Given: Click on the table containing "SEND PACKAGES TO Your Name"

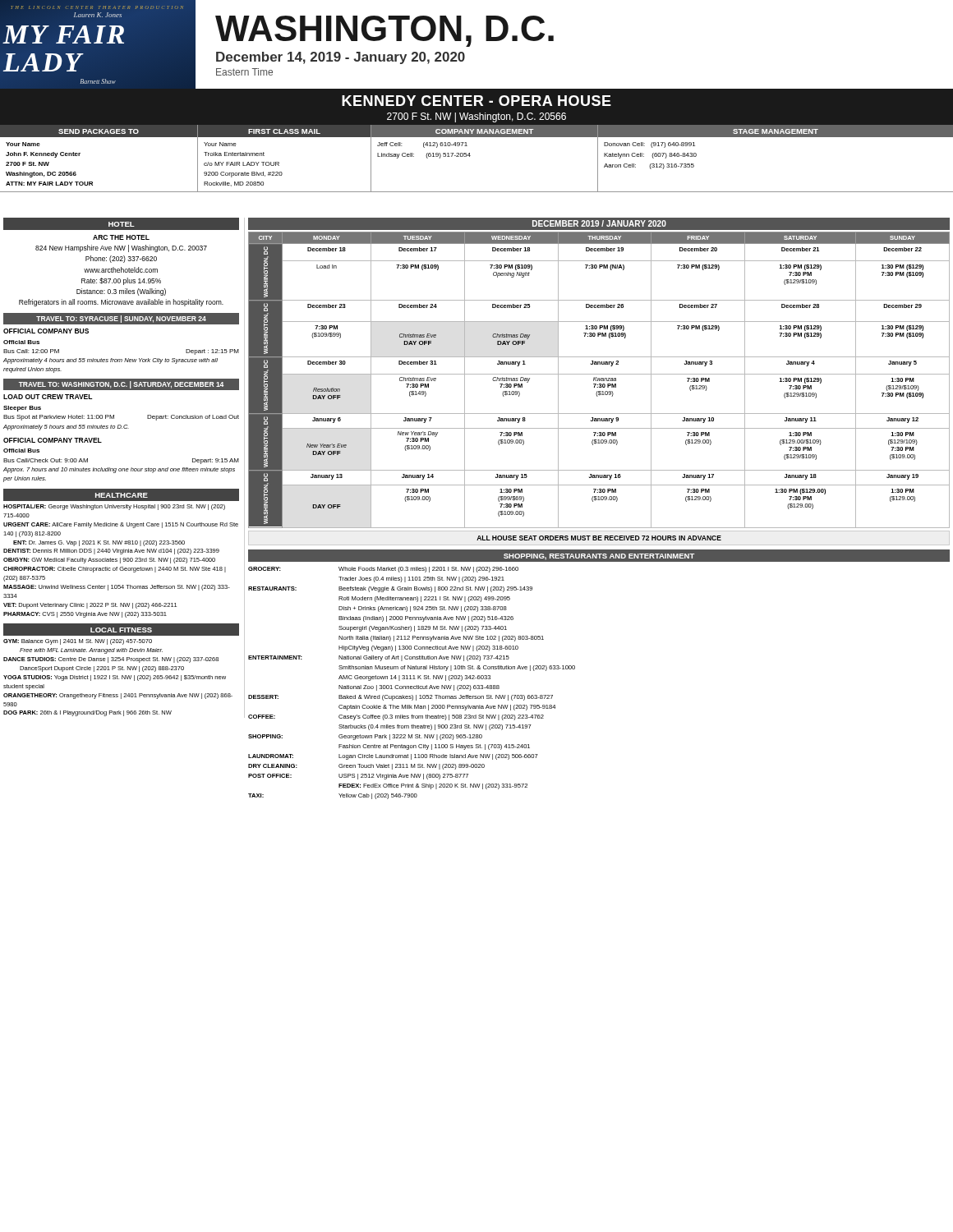Looking at the screenshot, I should [x=99, y=158].
